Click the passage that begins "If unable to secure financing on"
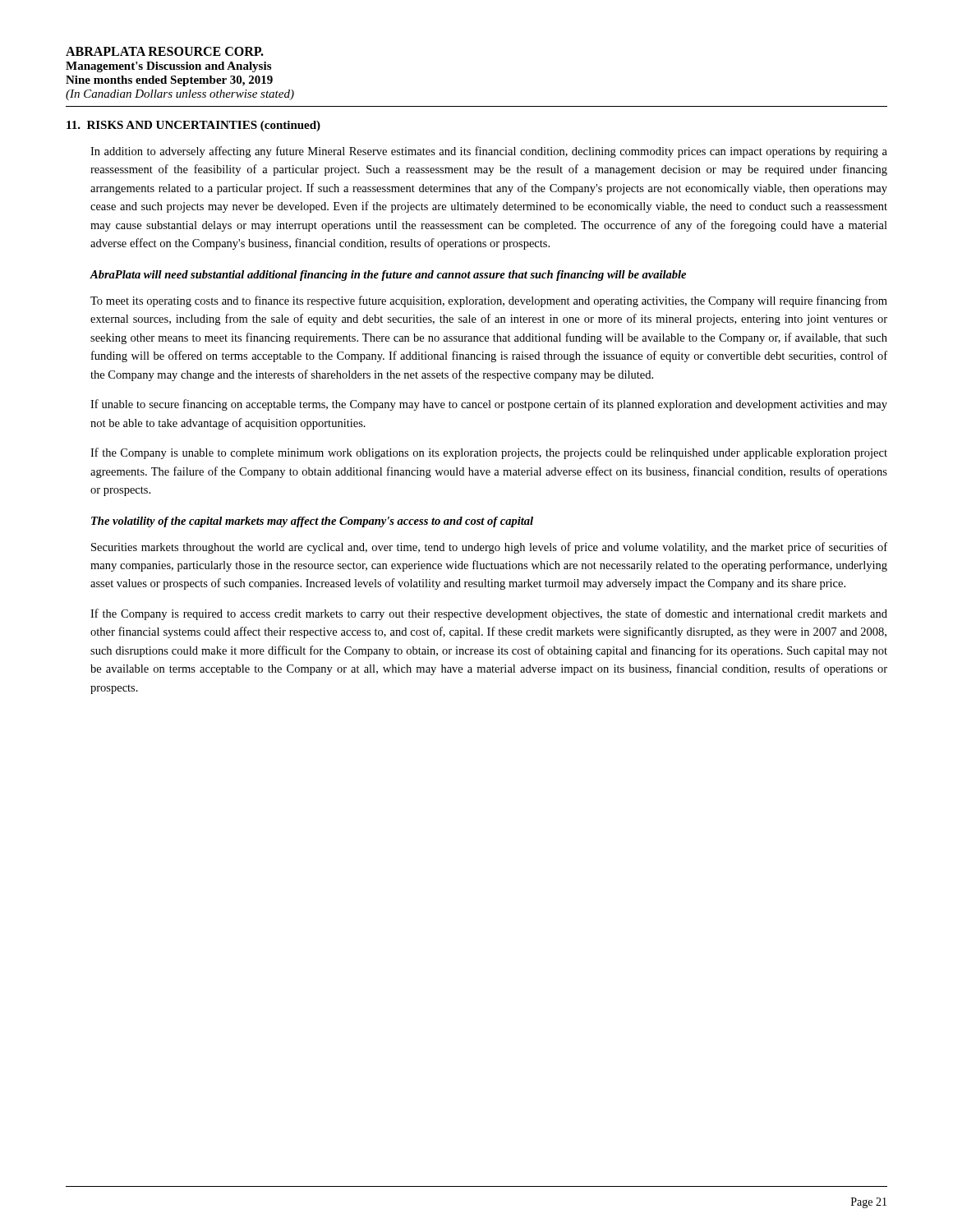The width and height of the screenshot is (953, 1232). 489,413
